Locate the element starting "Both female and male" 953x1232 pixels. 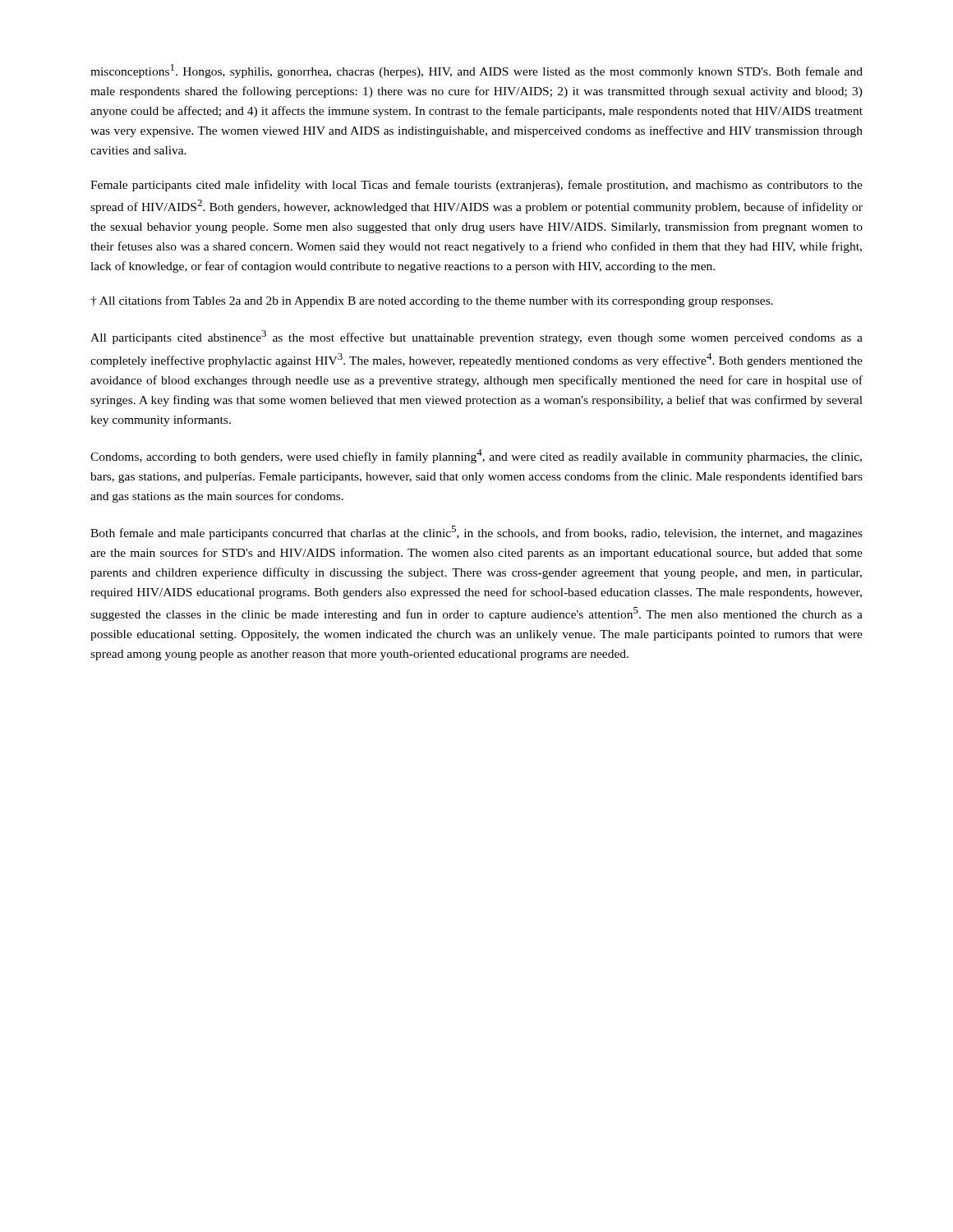[x=476, y=592]
